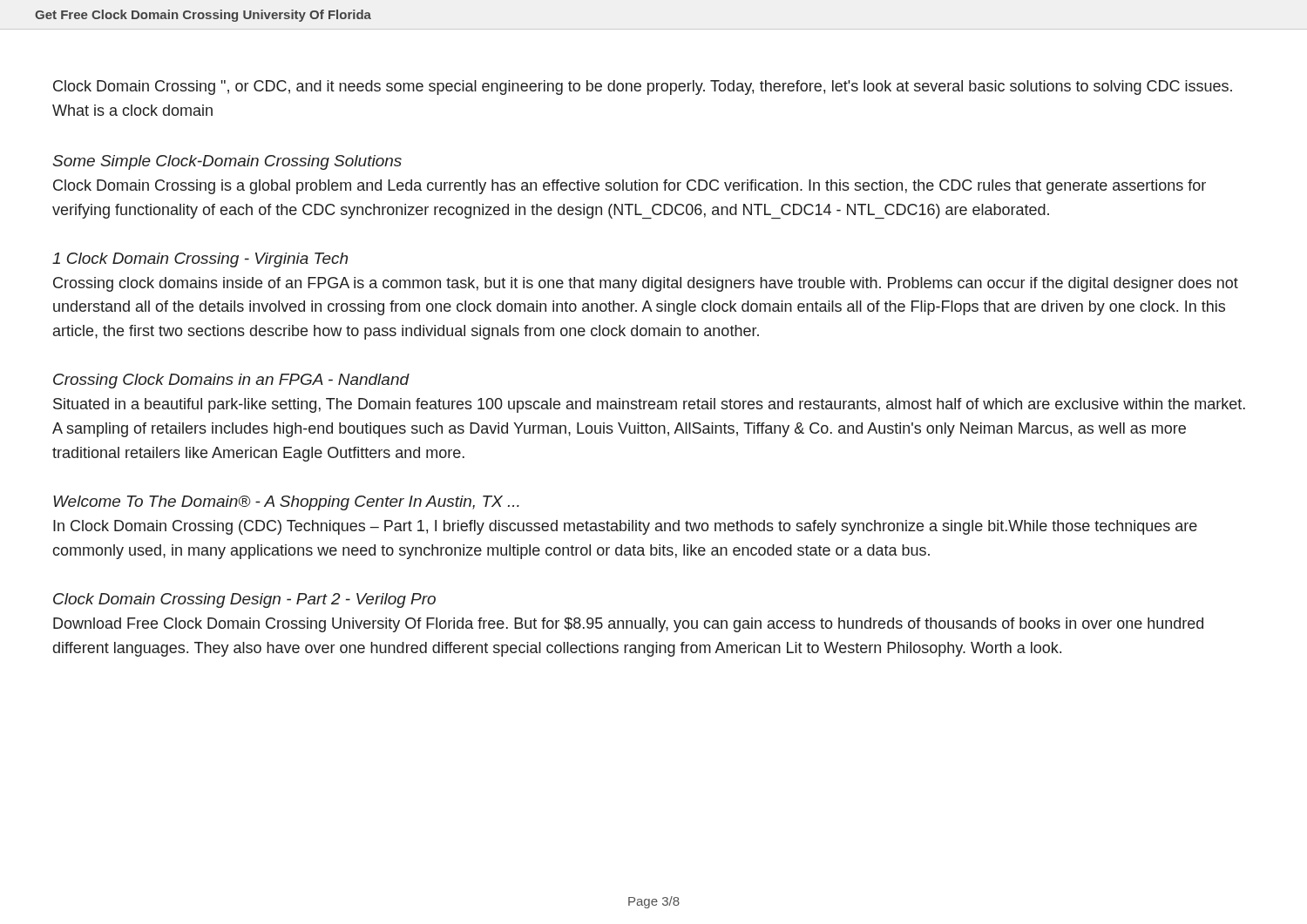The image size is (1307, 924).
Task: Click on the text block that reads "Download Free Clock"
Action: pos(628,635)
